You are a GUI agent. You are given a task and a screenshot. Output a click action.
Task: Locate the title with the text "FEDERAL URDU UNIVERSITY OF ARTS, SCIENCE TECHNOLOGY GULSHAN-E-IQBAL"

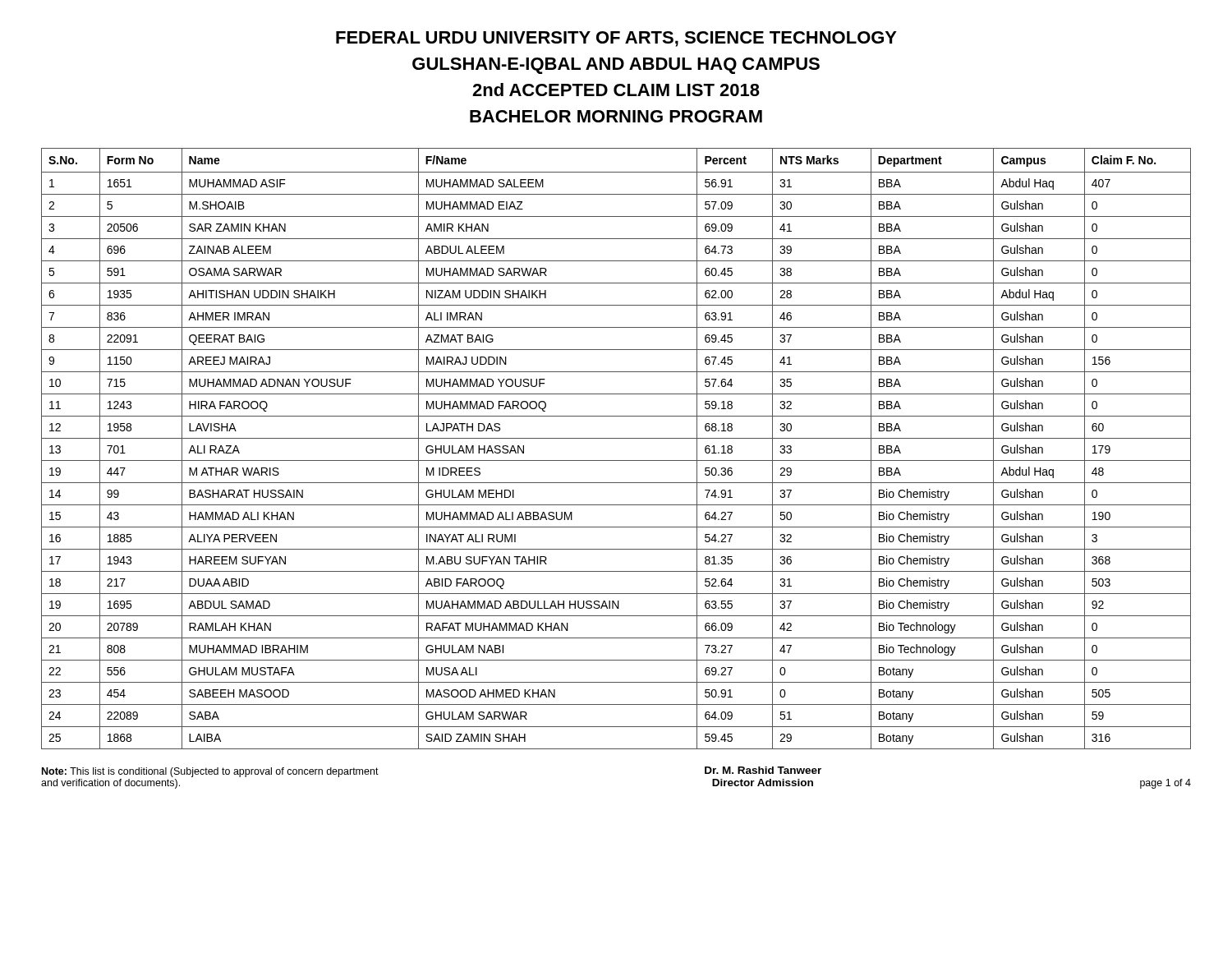[616, 77]
